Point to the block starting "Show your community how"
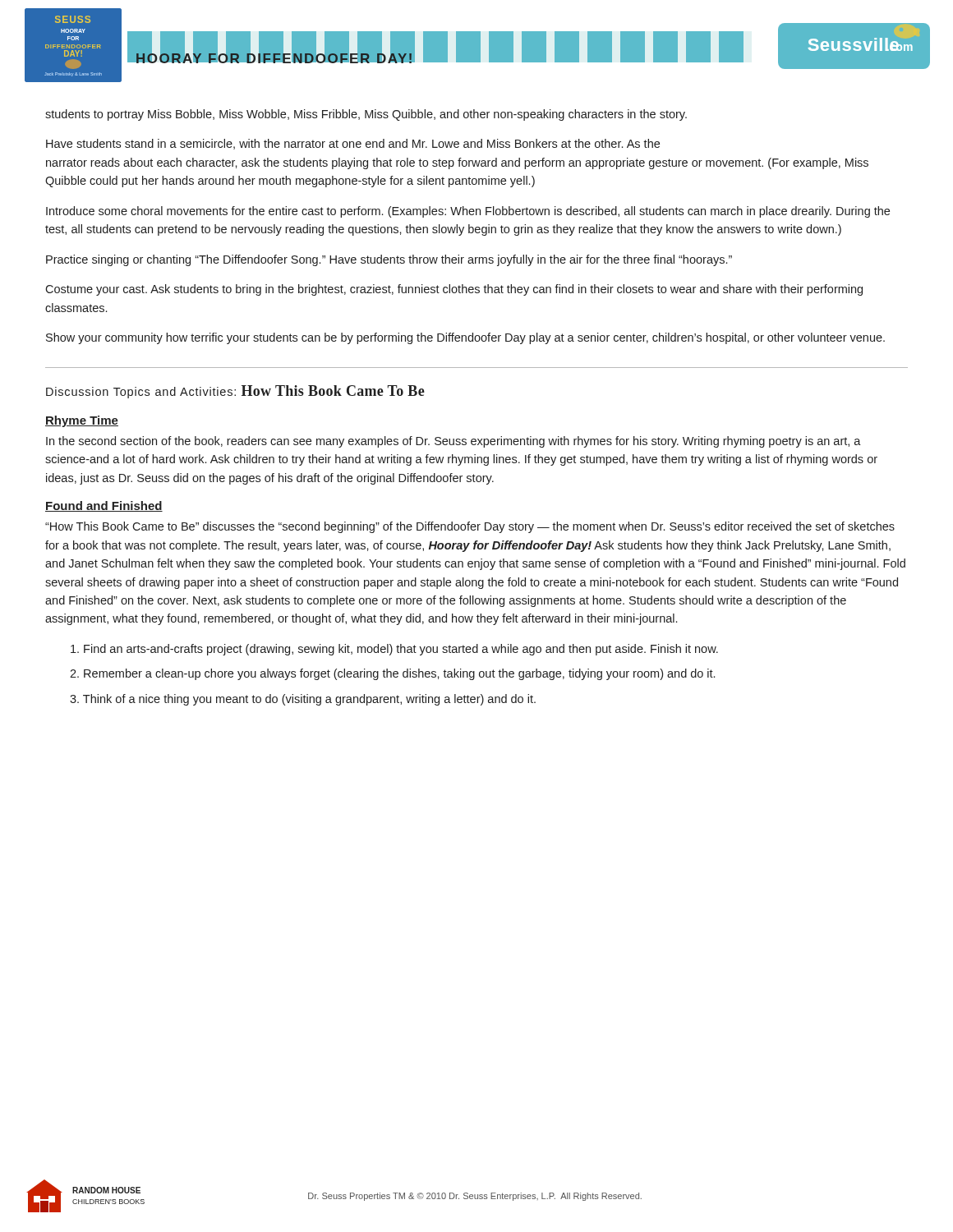 [465, 338]
